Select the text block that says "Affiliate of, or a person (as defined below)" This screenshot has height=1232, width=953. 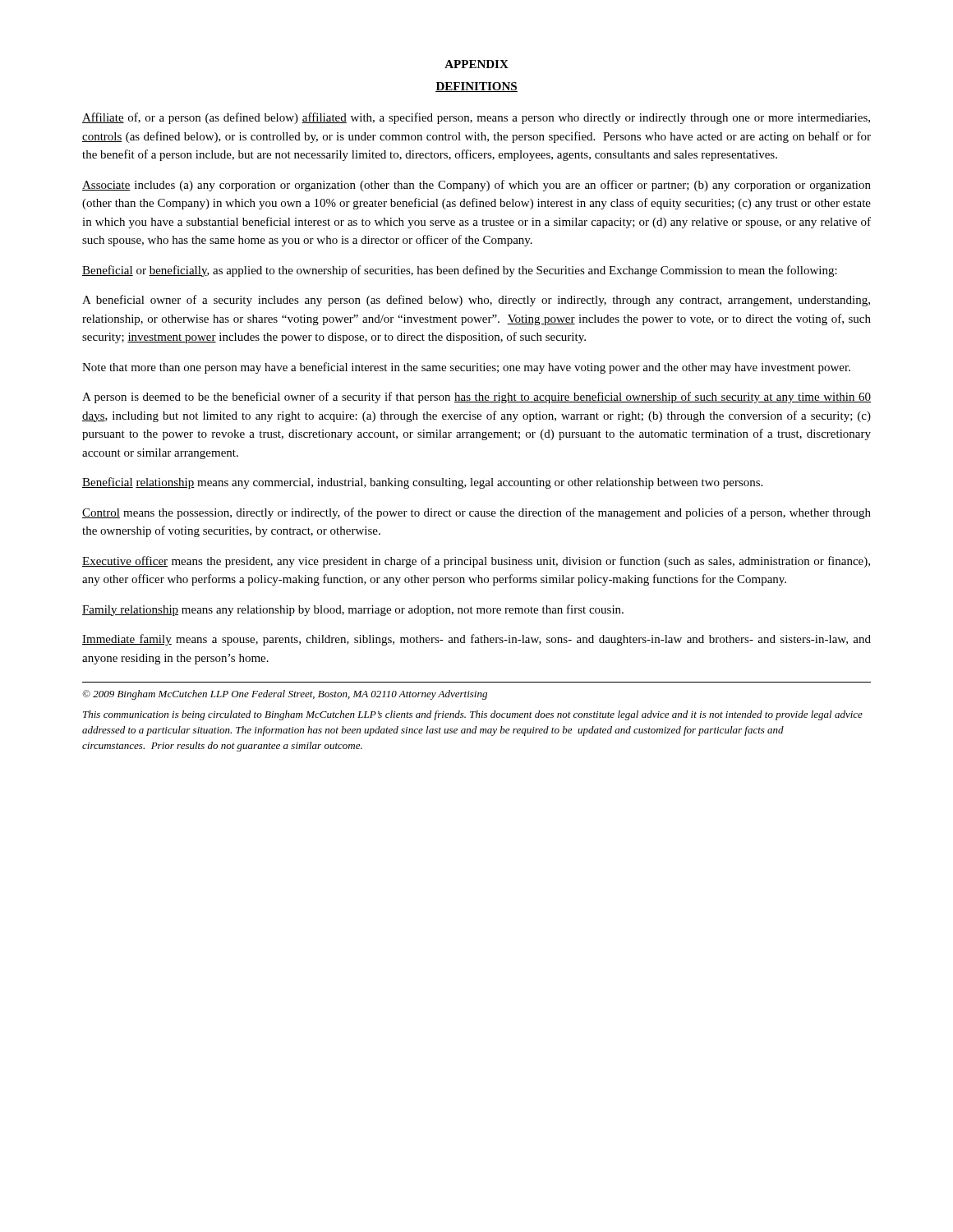[476, 136]
